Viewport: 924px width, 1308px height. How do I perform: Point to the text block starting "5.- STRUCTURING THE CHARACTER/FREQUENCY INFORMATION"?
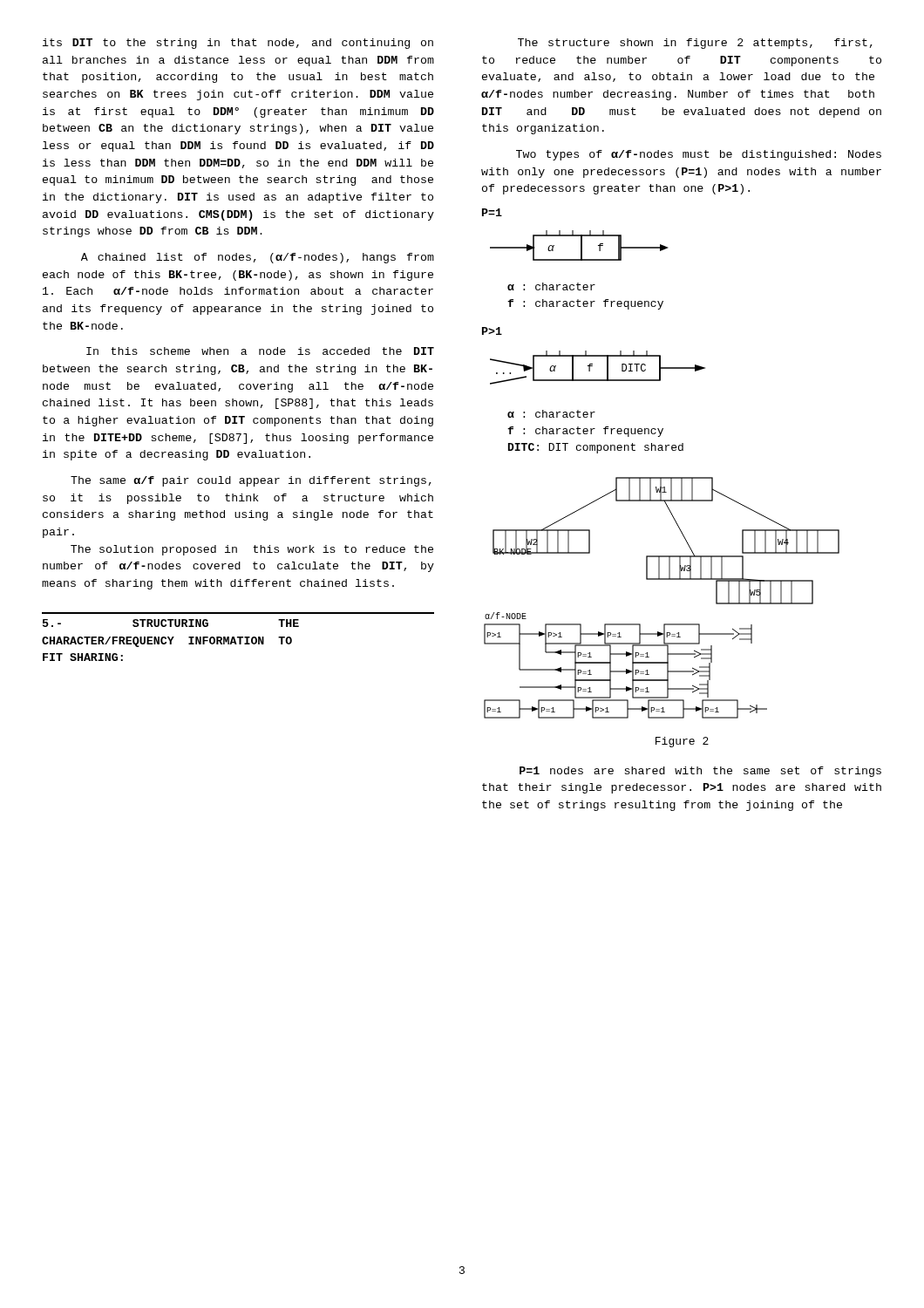click(x=238, y=641)
